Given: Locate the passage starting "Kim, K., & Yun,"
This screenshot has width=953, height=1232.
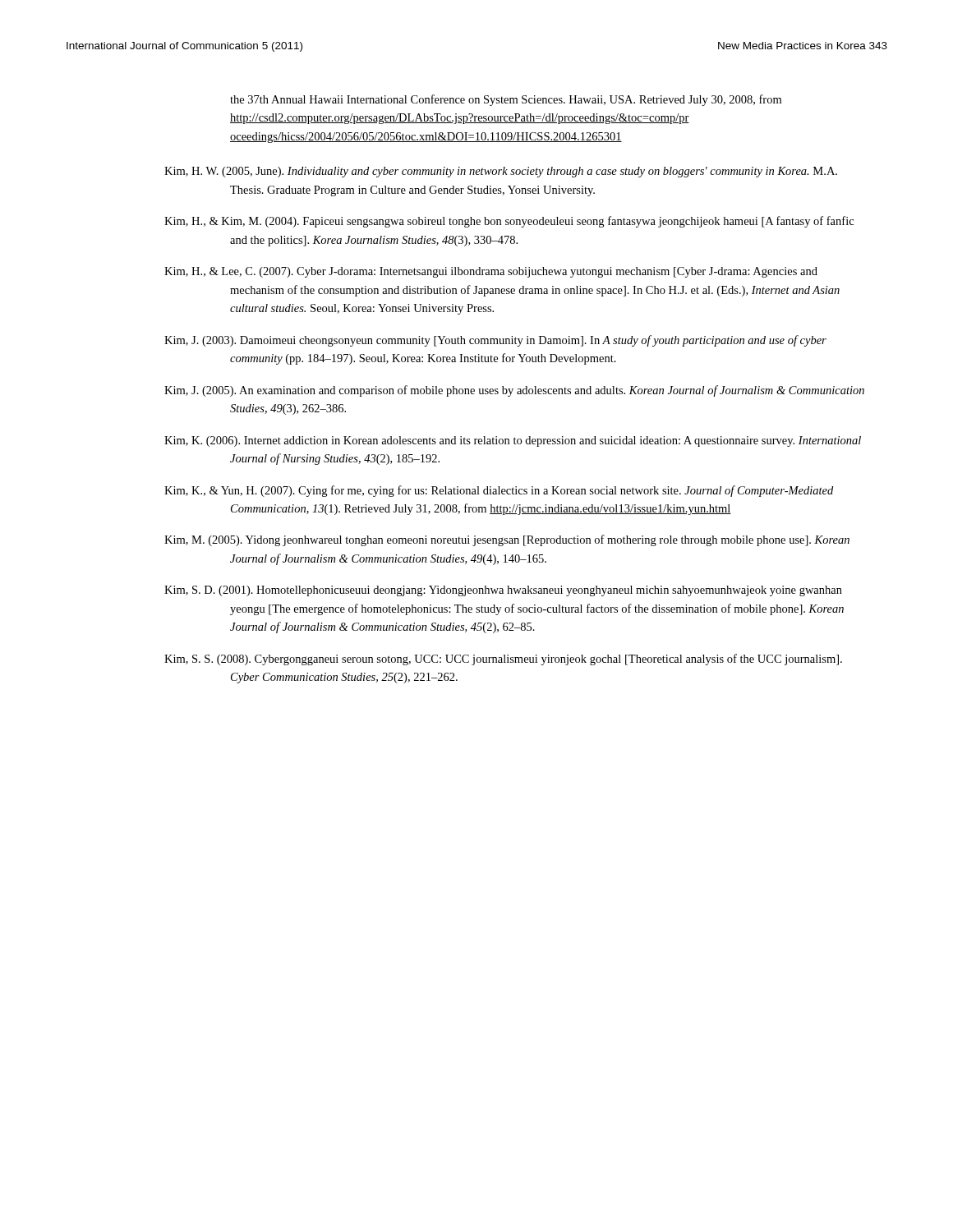Looking at the screenshot, I should point(499,499).
